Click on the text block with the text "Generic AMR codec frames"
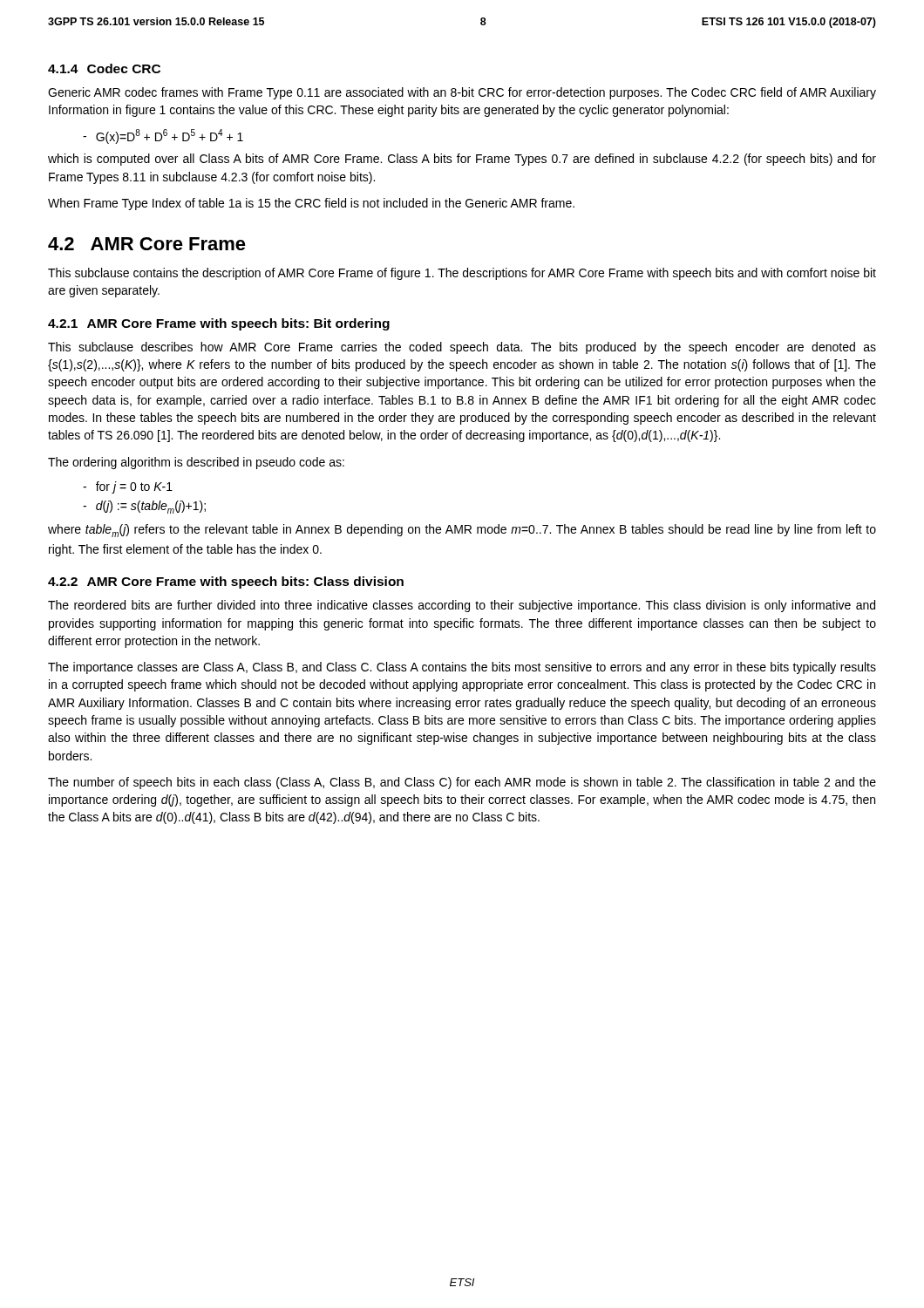 [462, 101]
